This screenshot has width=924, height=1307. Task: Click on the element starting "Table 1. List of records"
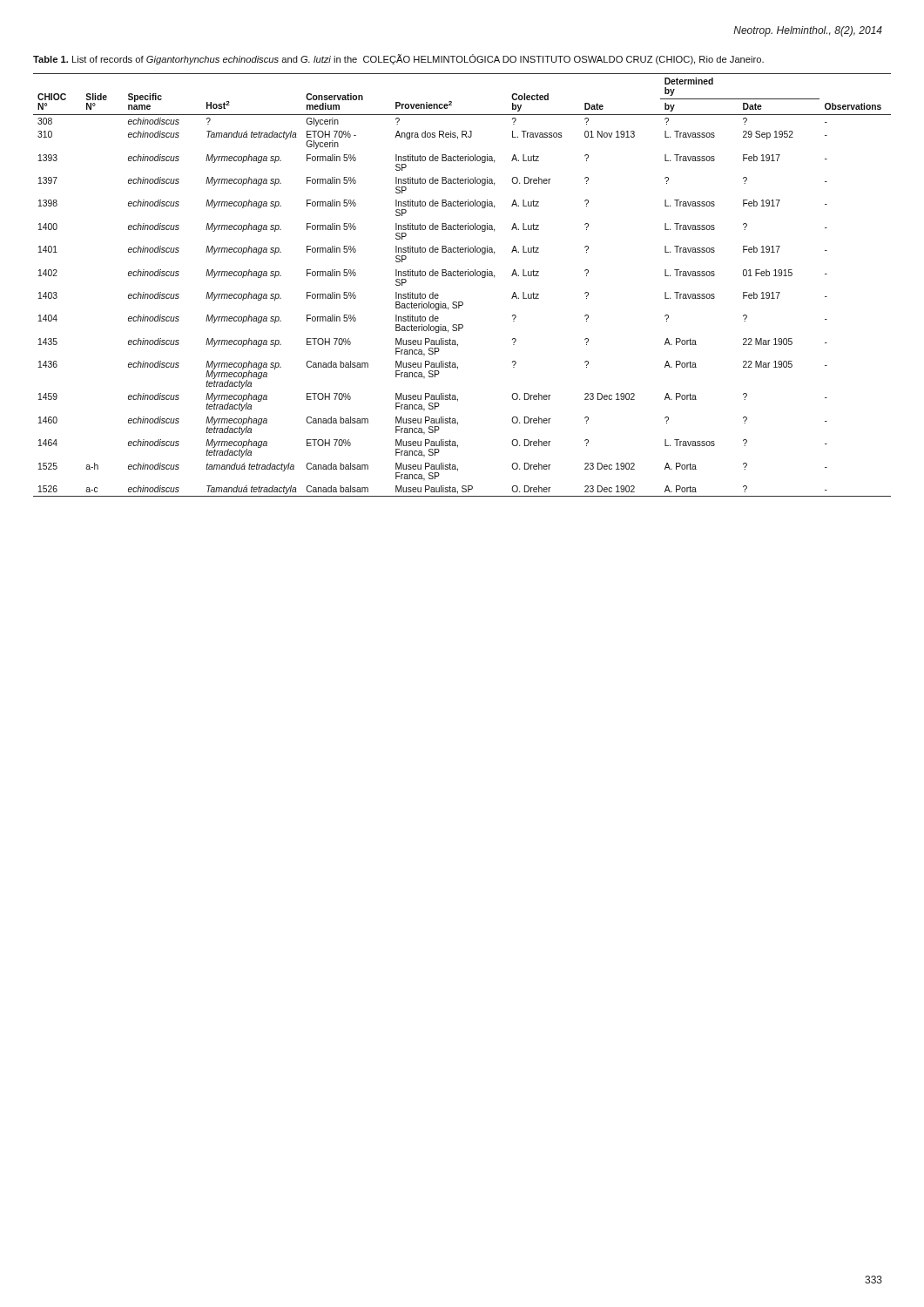point(399,59)
